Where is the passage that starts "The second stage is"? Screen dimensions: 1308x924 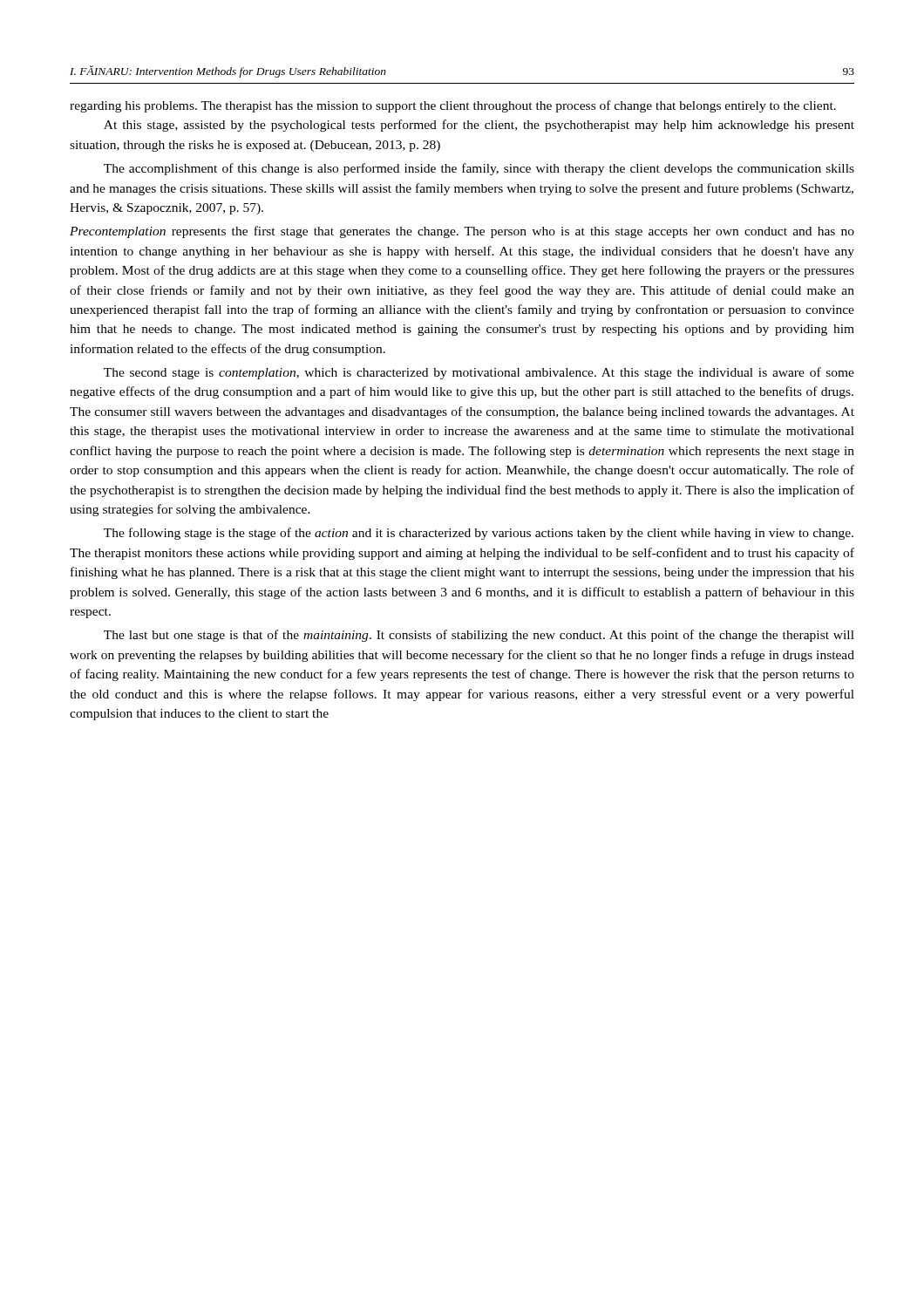pyautogui.click(x=462, y=441)
